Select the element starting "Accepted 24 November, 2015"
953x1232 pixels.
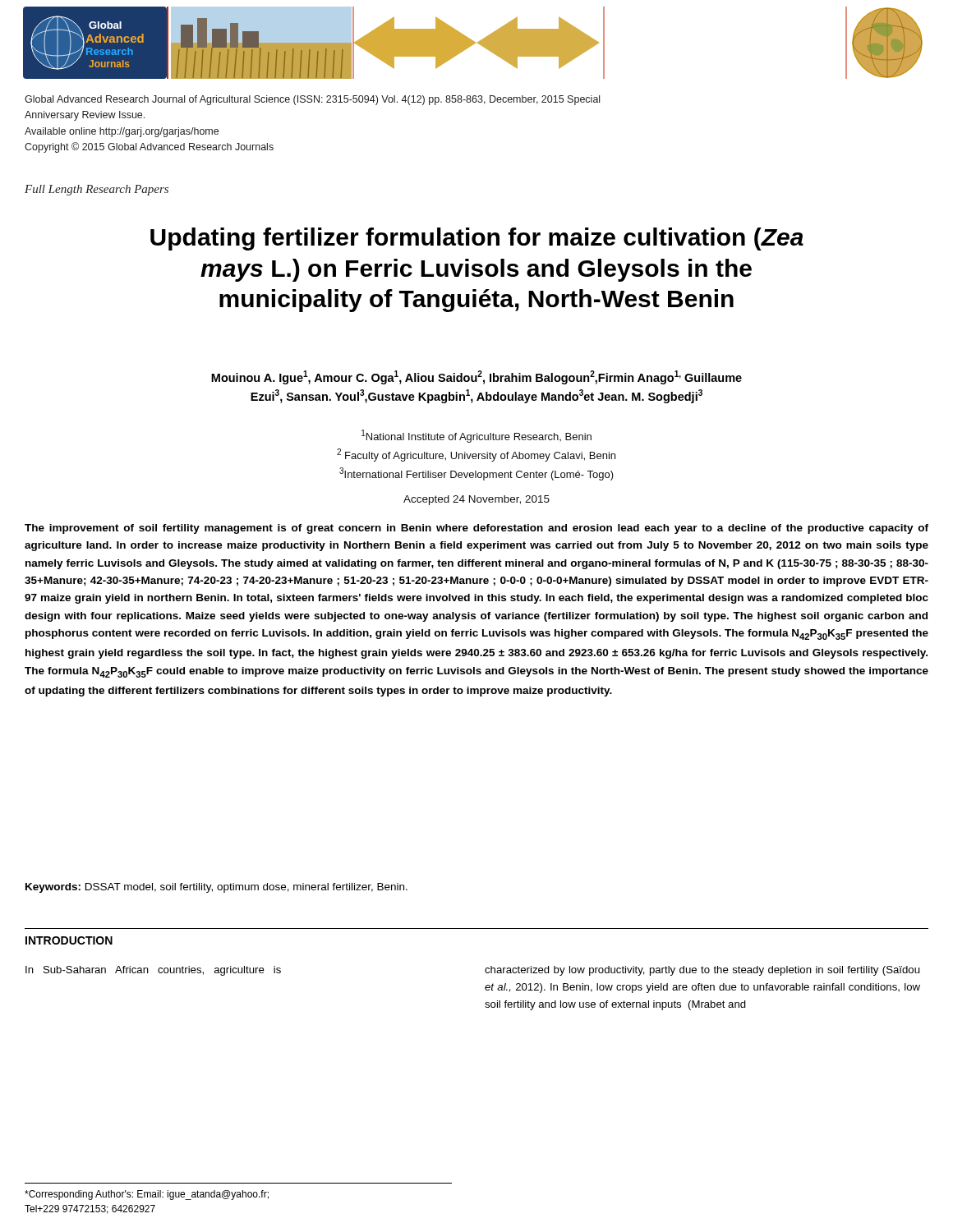coord(476,499)
